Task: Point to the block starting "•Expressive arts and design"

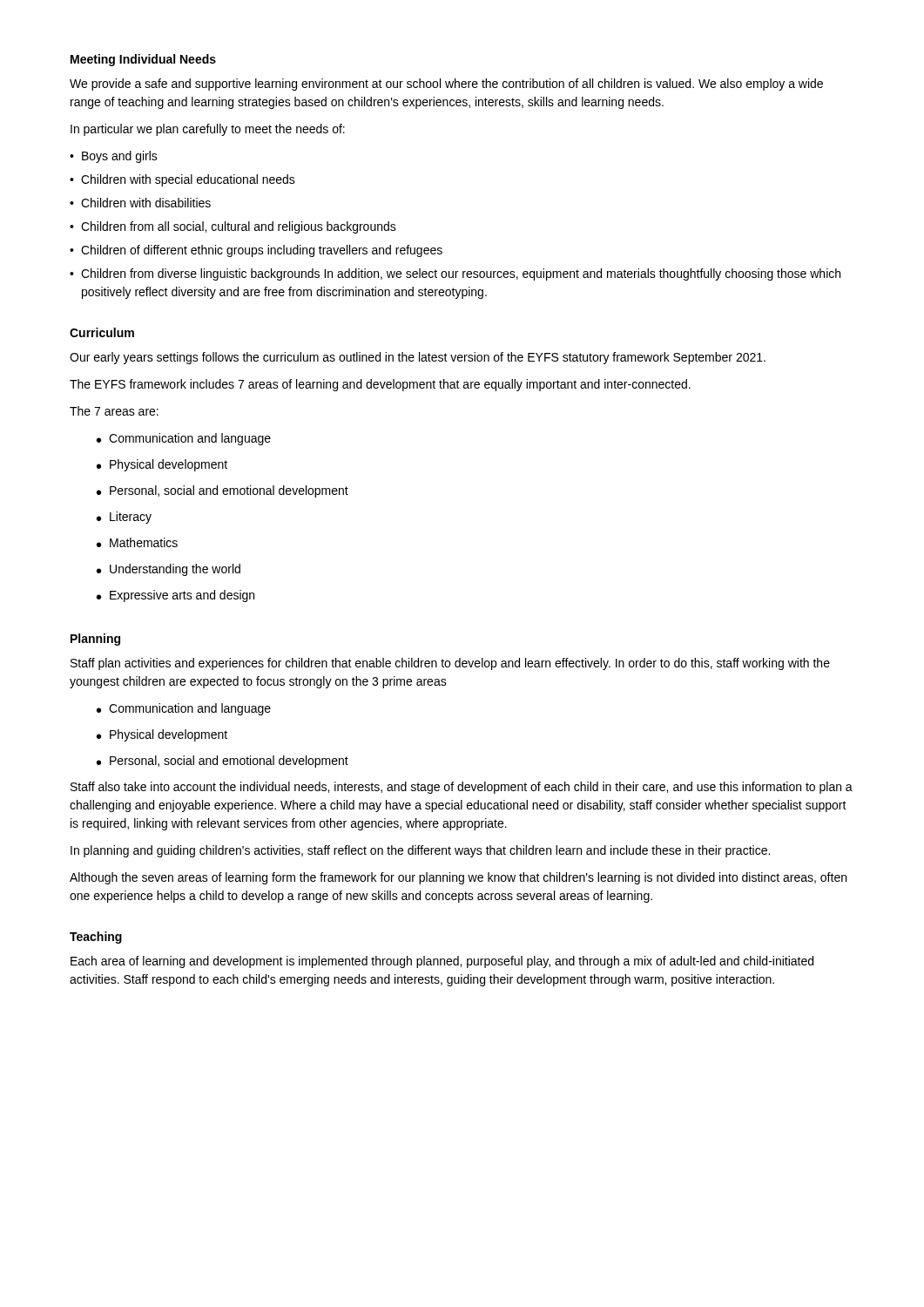Action: [176, 597]
